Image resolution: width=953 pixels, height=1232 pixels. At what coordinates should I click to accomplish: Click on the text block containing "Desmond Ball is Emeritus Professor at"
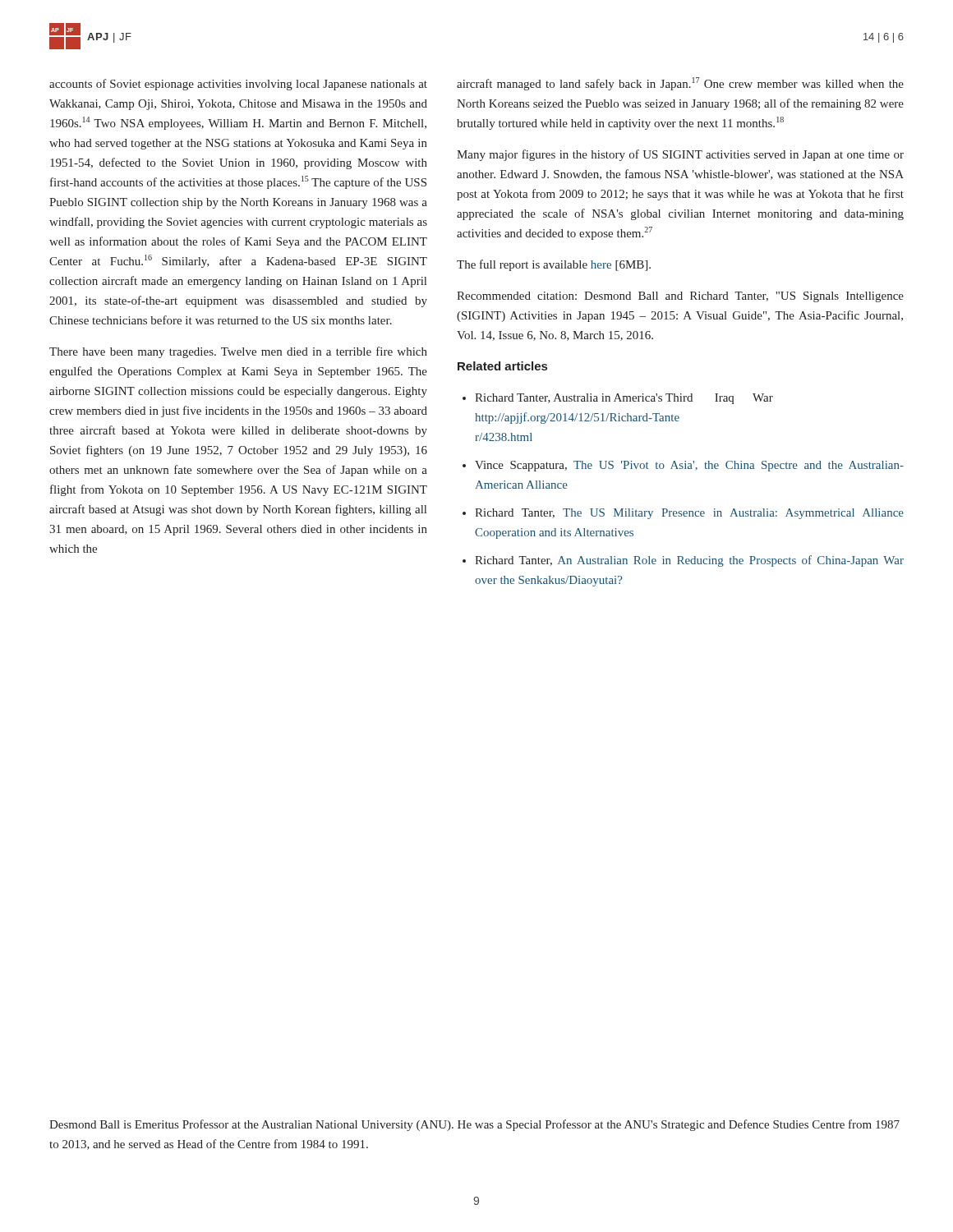476,1134
